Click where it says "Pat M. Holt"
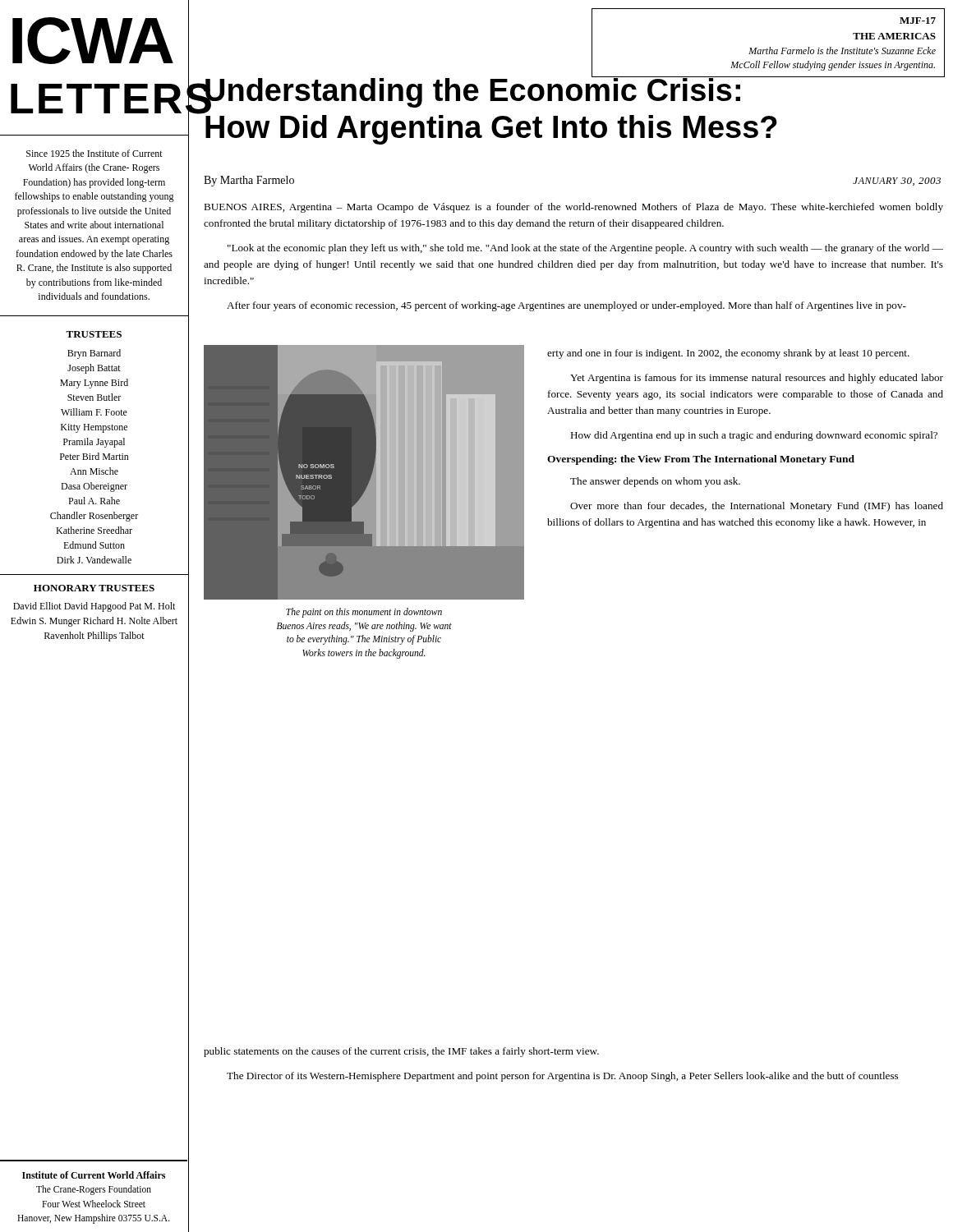 click(x=152, y=606)
